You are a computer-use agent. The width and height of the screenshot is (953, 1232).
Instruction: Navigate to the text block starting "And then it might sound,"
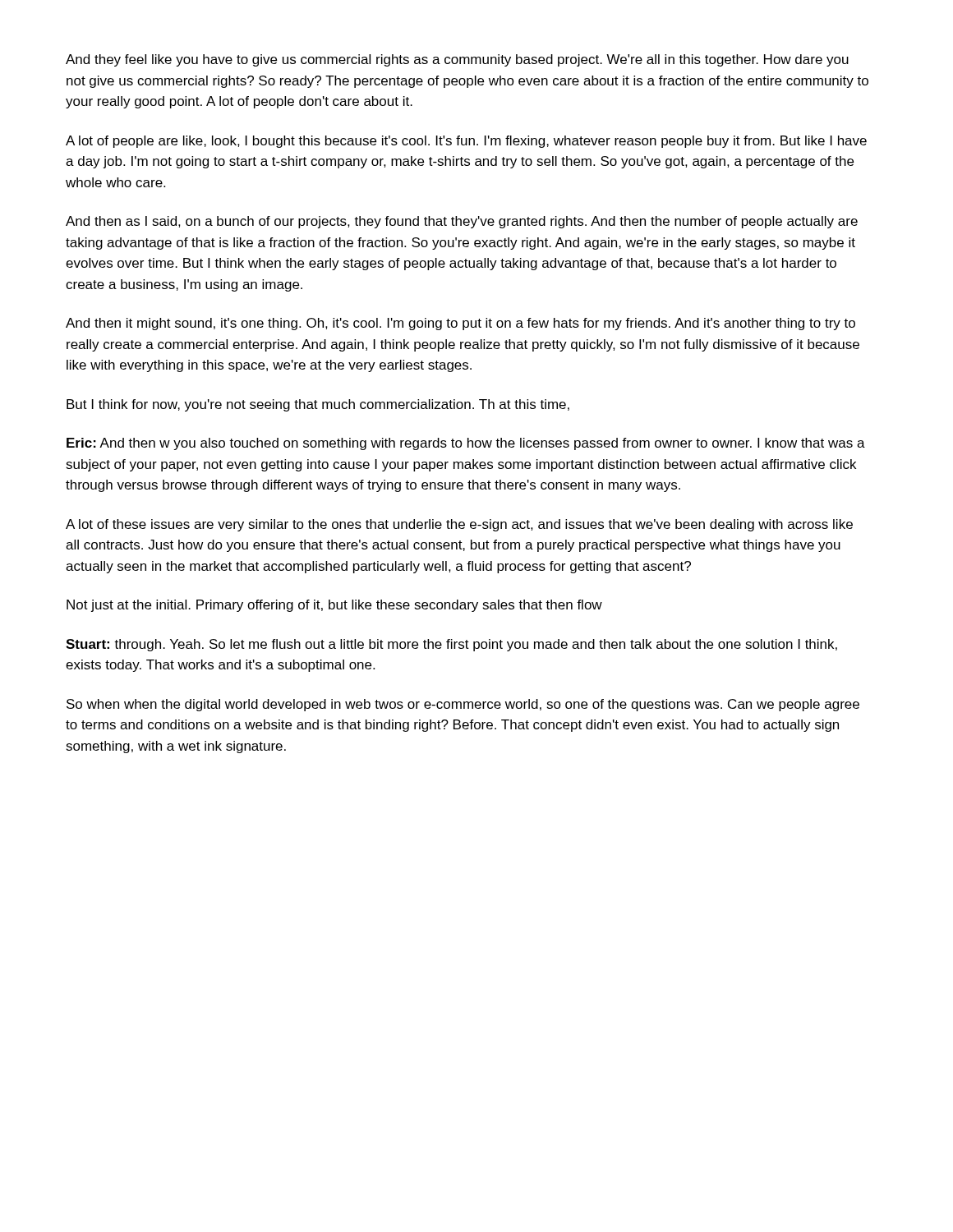pos(463,344)
